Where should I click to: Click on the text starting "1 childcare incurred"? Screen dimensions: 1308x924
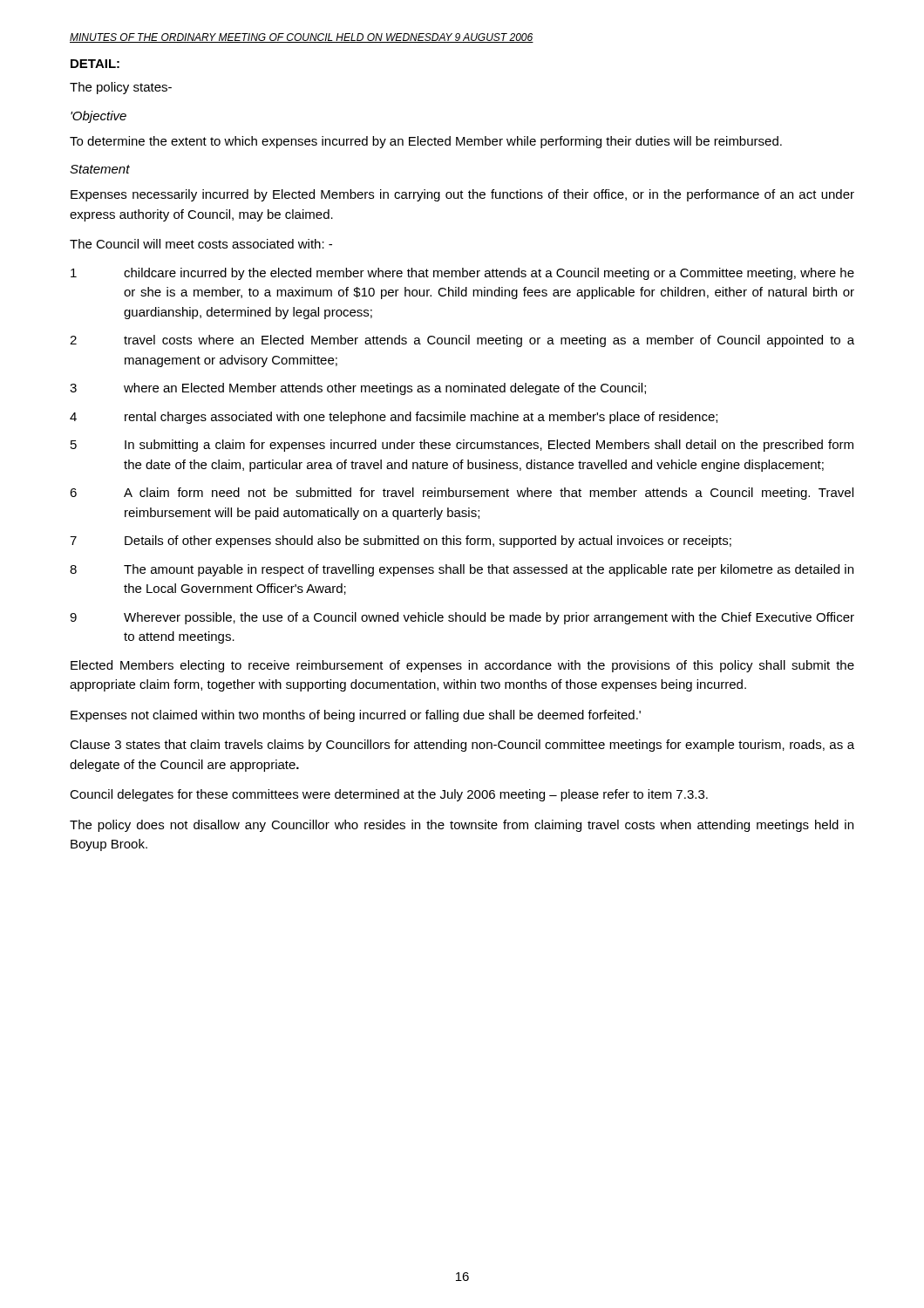[462, 292]
